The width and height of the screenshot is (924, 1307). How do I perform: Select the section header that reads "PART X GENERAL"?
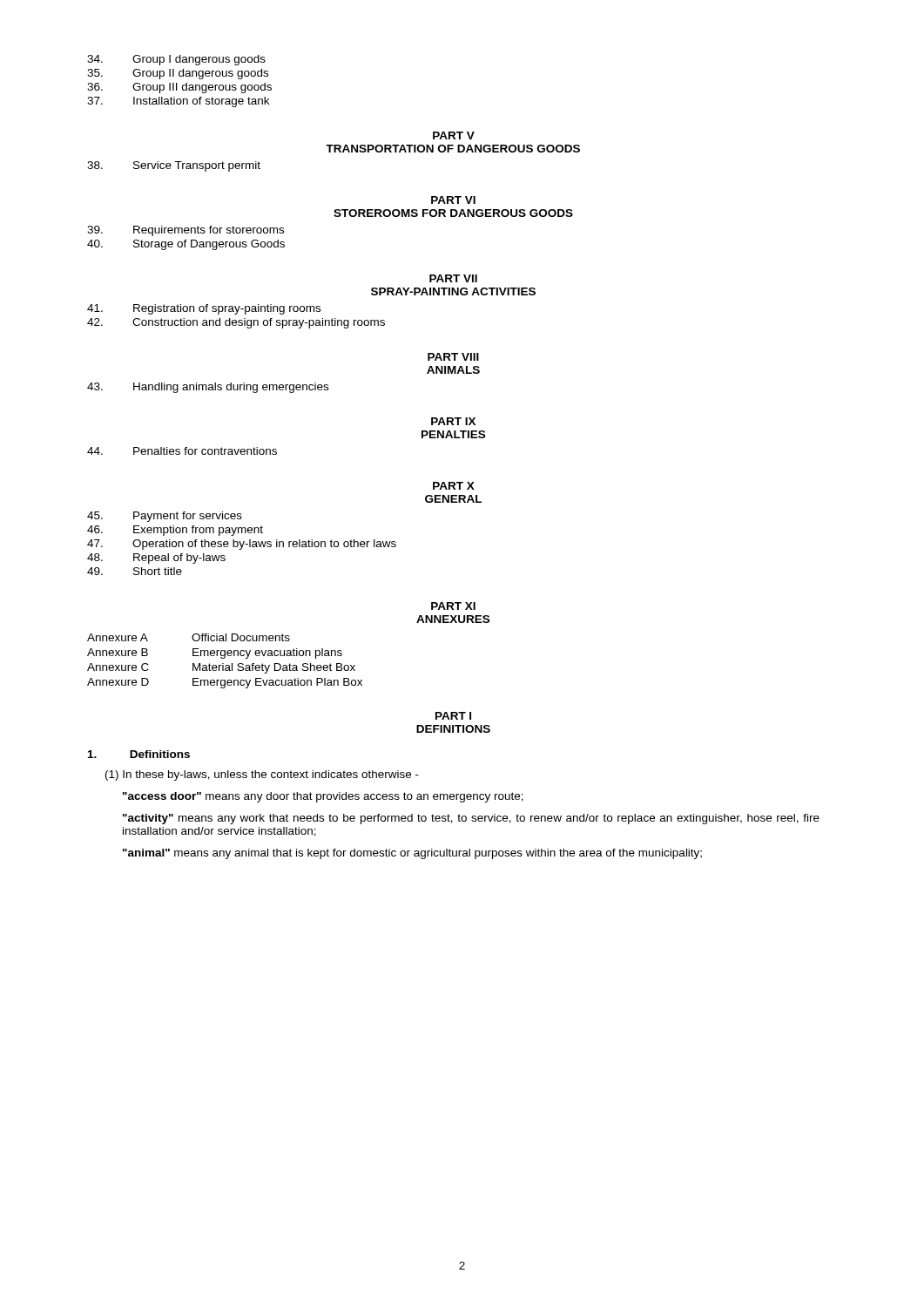(453, 492)
